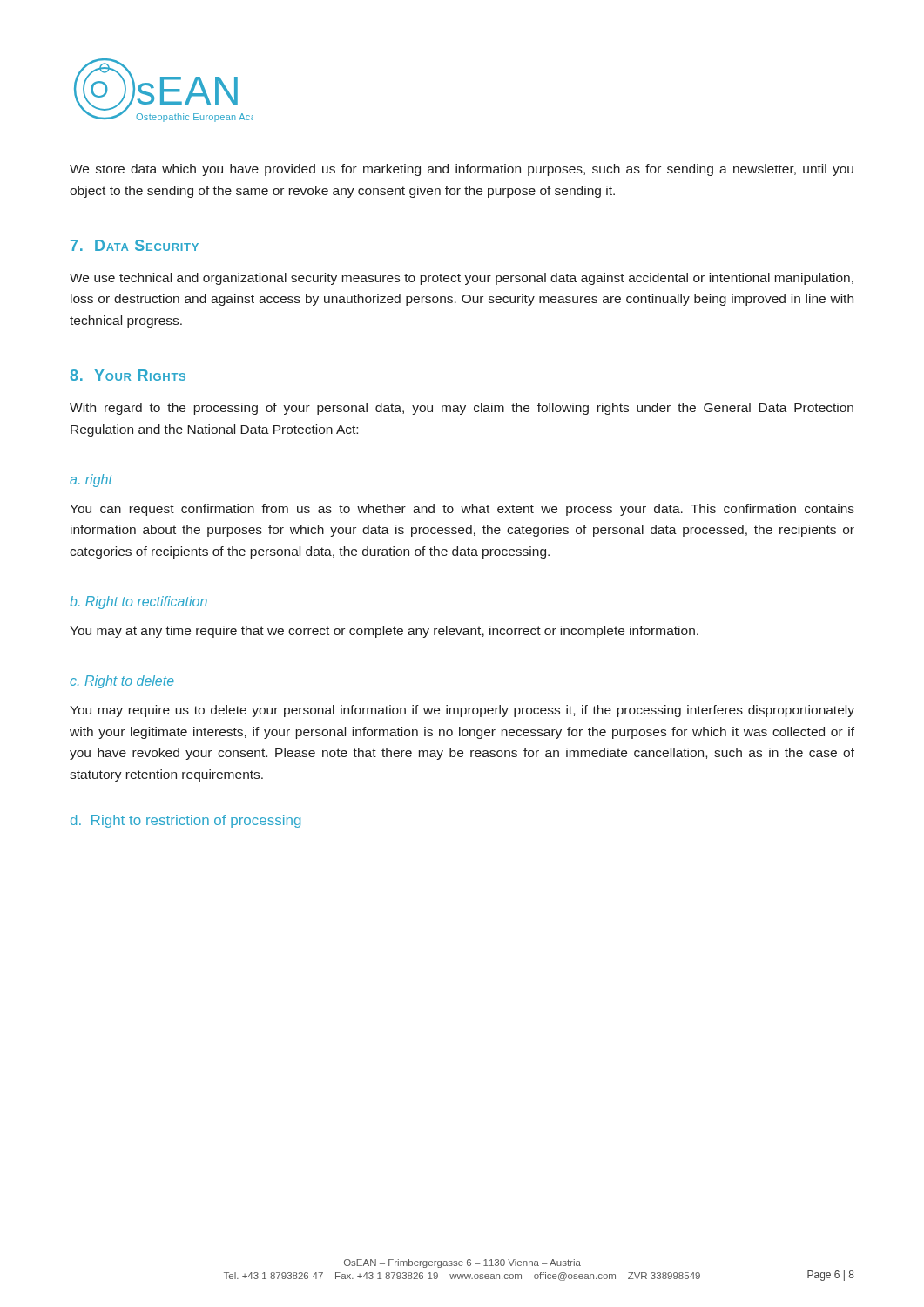Select the section header that reads "d. Right to restriction of processing"
This screenshot has width=924, height=1307.
click(186, 820)
